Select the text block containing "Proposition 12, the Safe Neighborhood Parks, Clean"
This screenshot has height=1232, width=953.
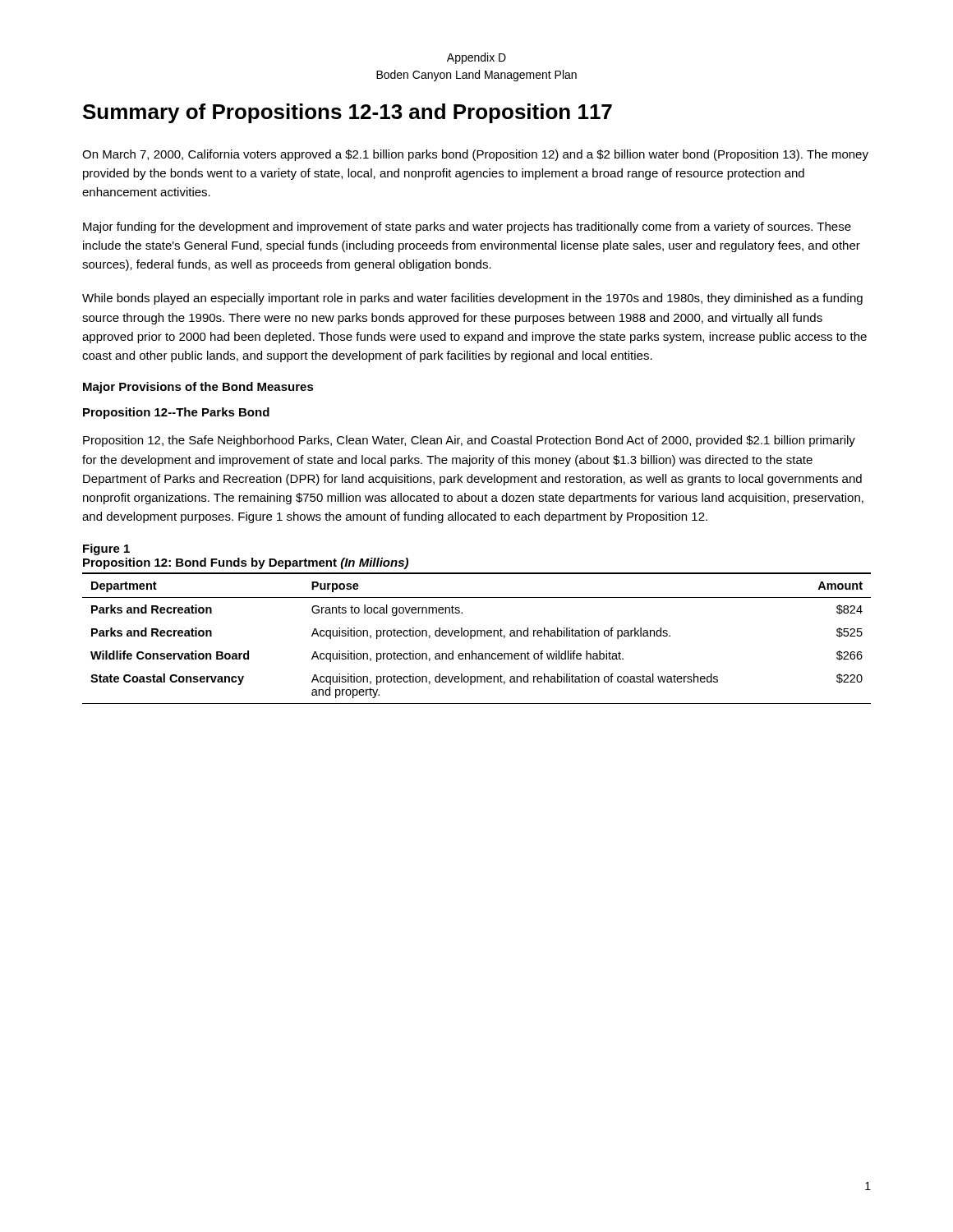[x=473, y=478]
